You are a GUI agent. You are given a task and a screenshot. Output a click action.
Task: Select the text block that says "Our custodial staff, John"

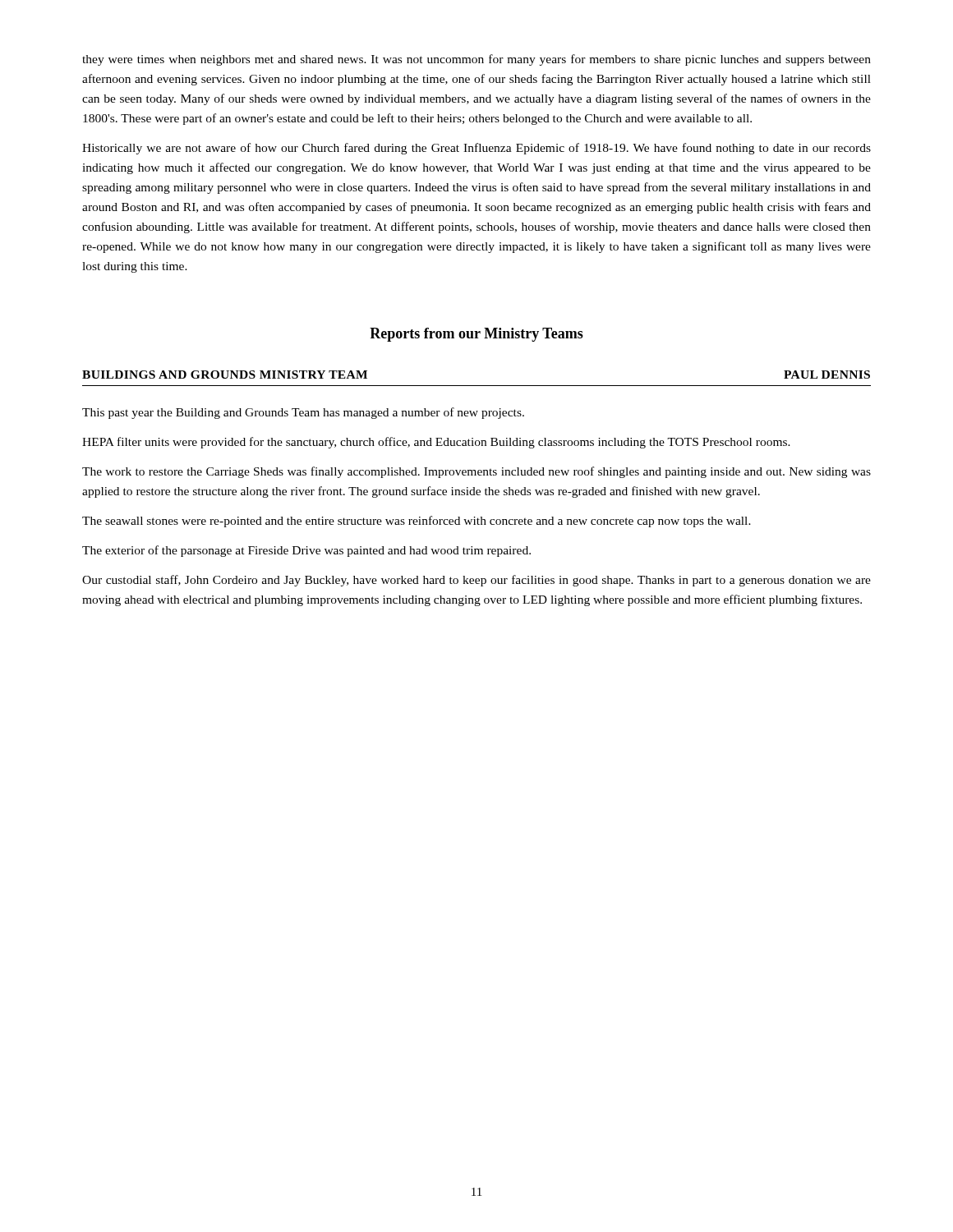476,590
